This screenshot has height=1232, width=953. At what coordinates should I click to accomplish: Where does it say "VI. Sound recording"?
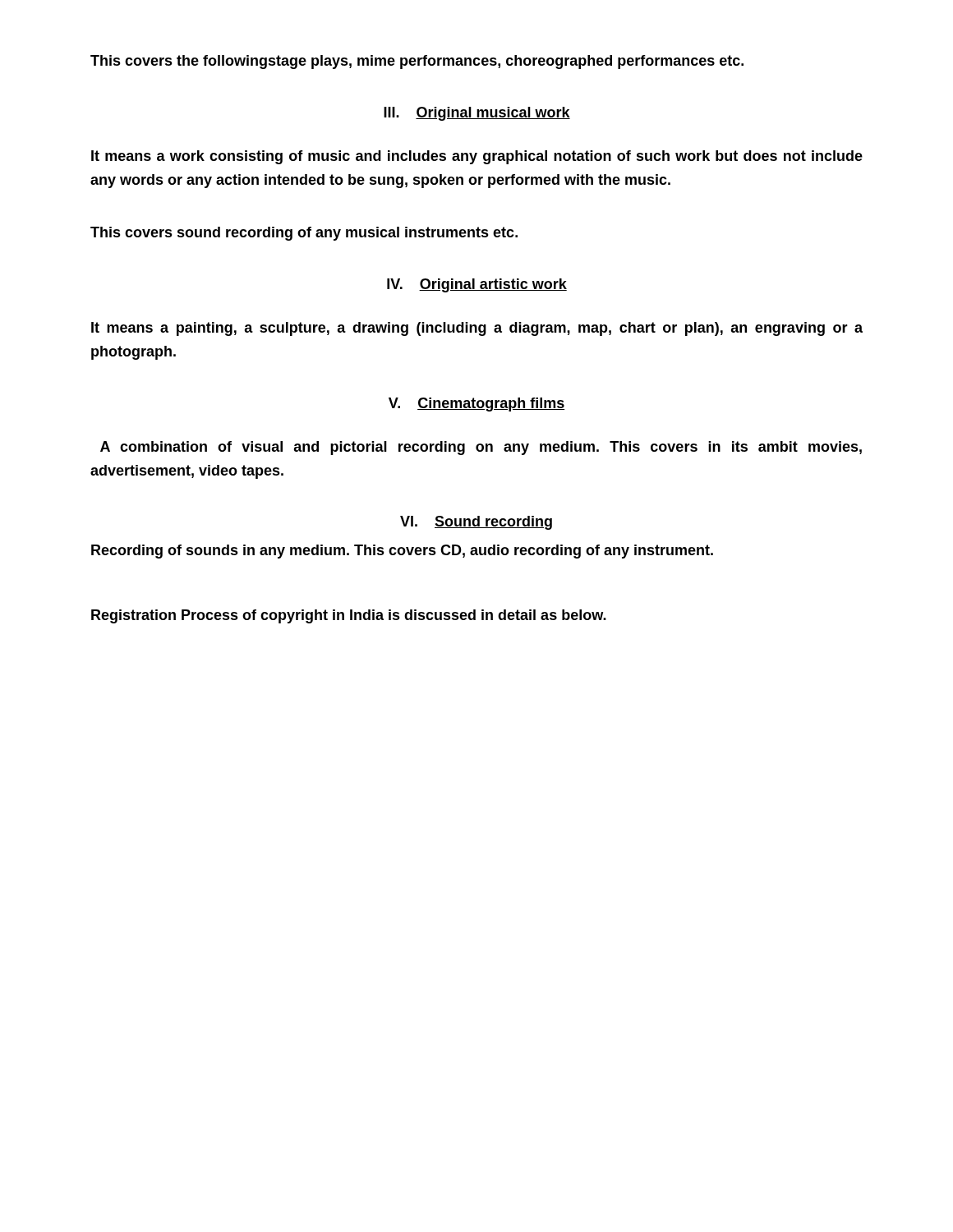click(x=476, y=522)
